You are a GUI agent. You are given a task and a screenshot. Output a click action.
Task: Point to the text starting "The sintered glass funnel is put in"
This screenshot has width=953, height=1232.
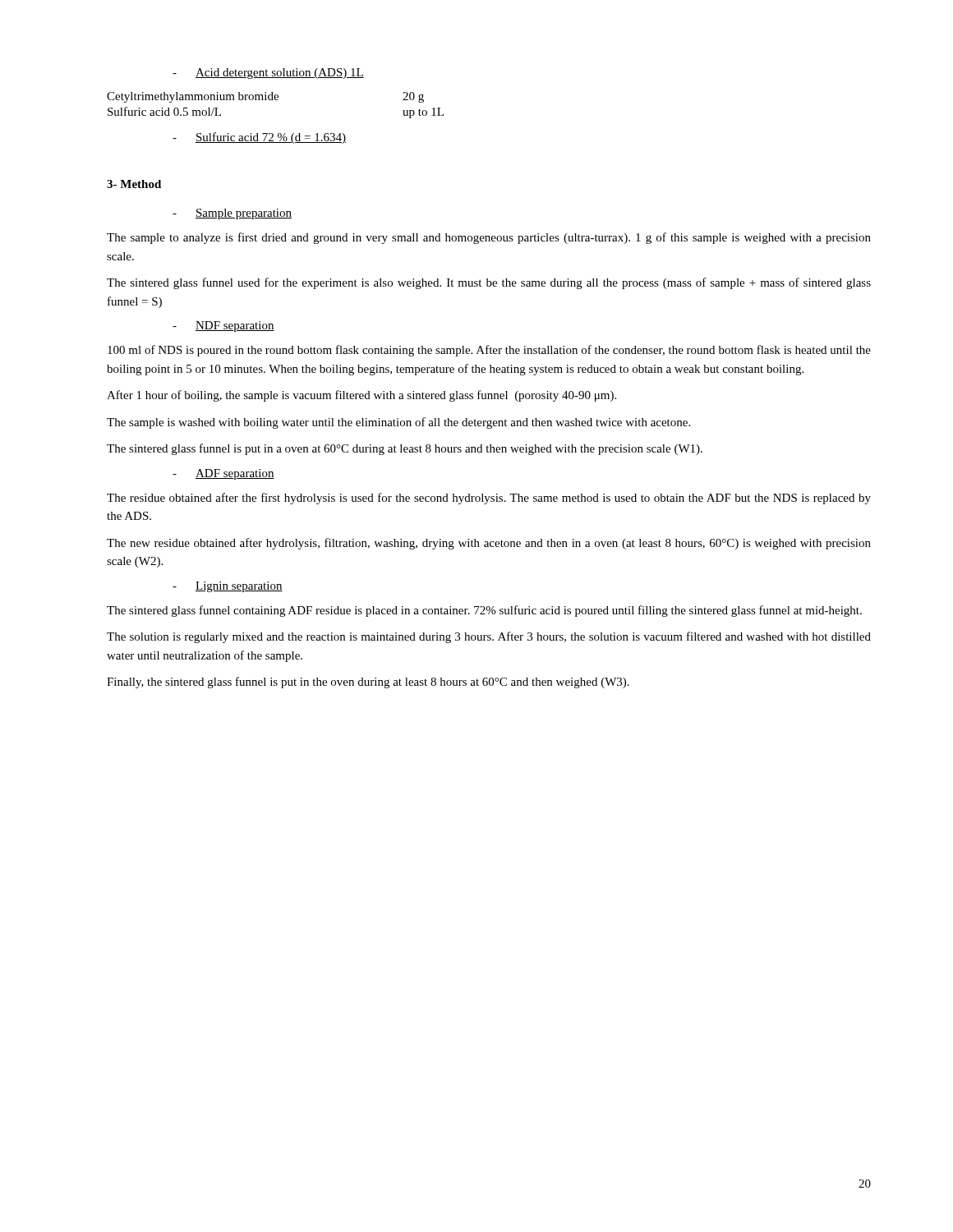[x=405, y=448]
